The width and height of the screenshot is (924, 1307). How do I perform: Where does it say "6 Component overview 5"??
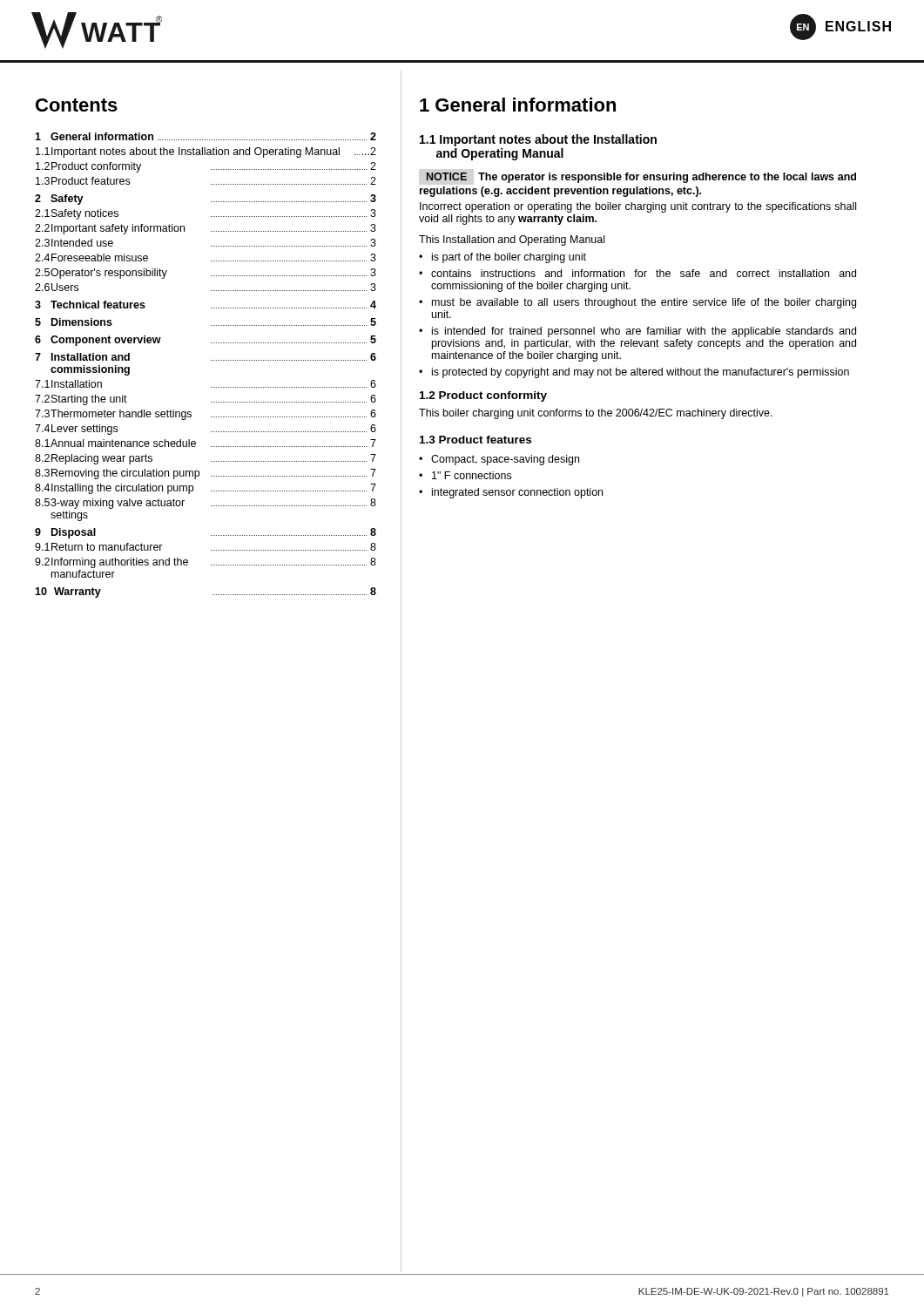pyautogui.click(x=206, y=339)
